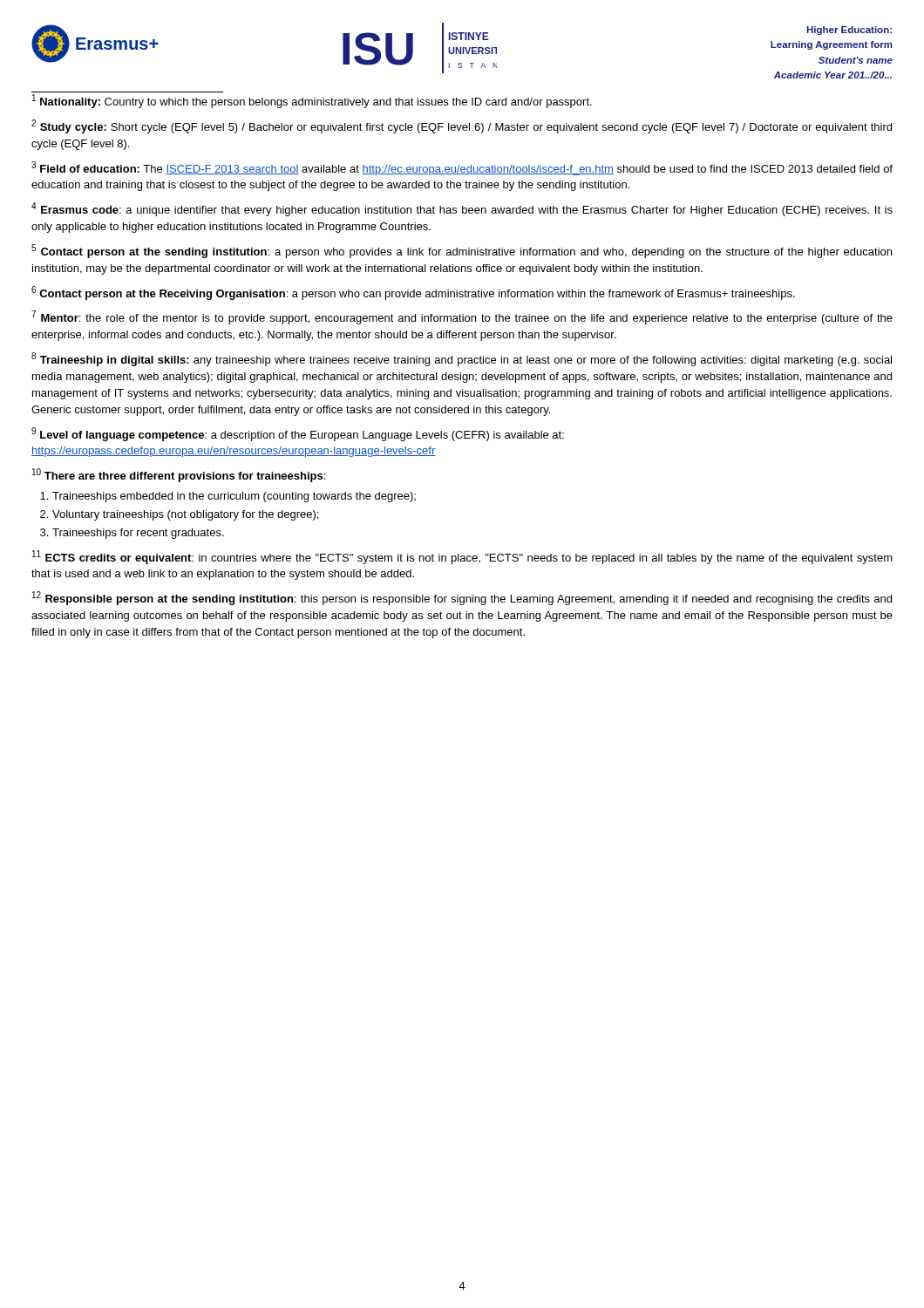Select the text starting "7 Mentor: the"
Image resolution: width=924 pixels, height=1308 pixels.
coord(462,326)
